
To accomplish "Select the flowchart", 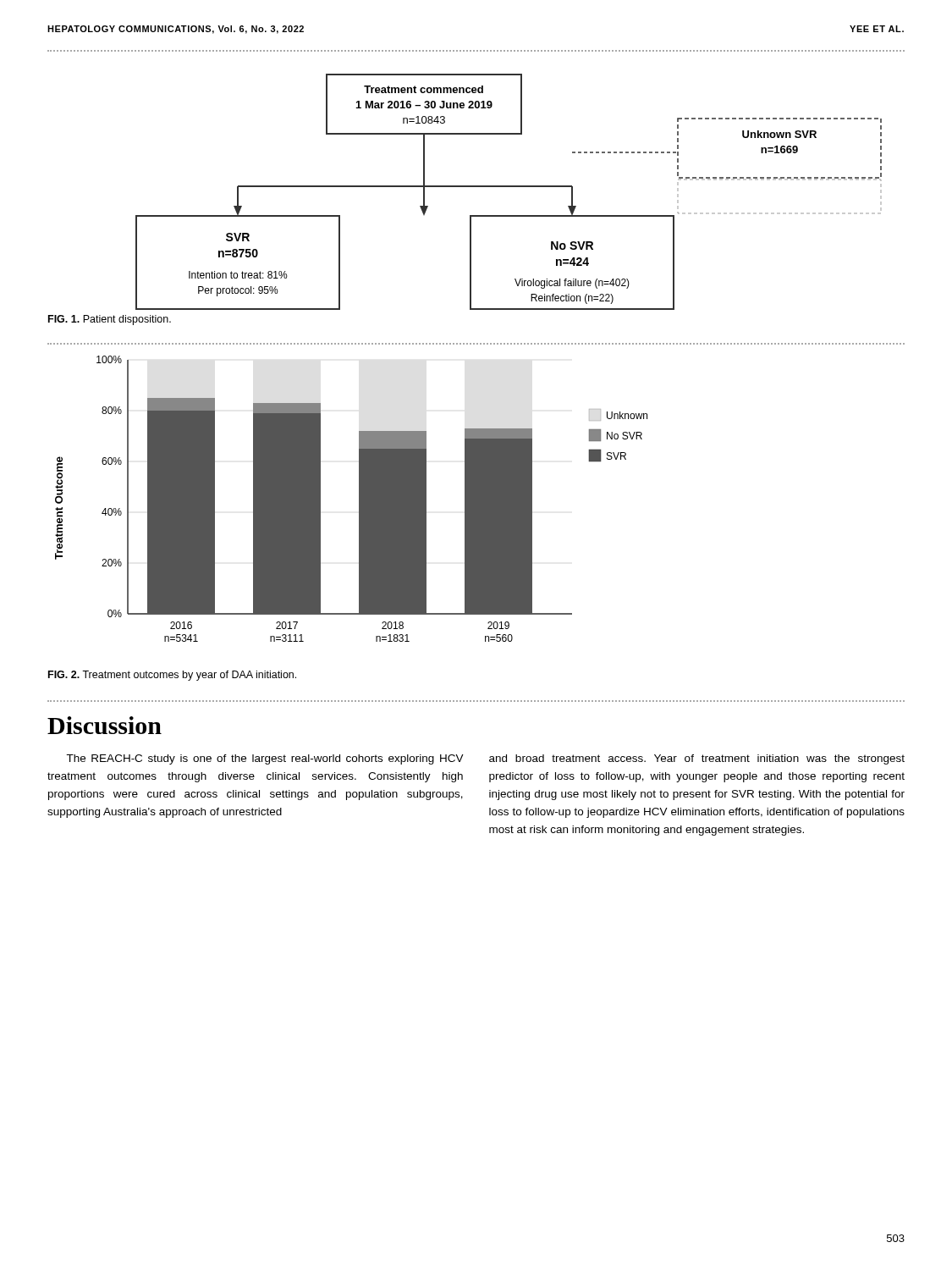I will point(476,199).
